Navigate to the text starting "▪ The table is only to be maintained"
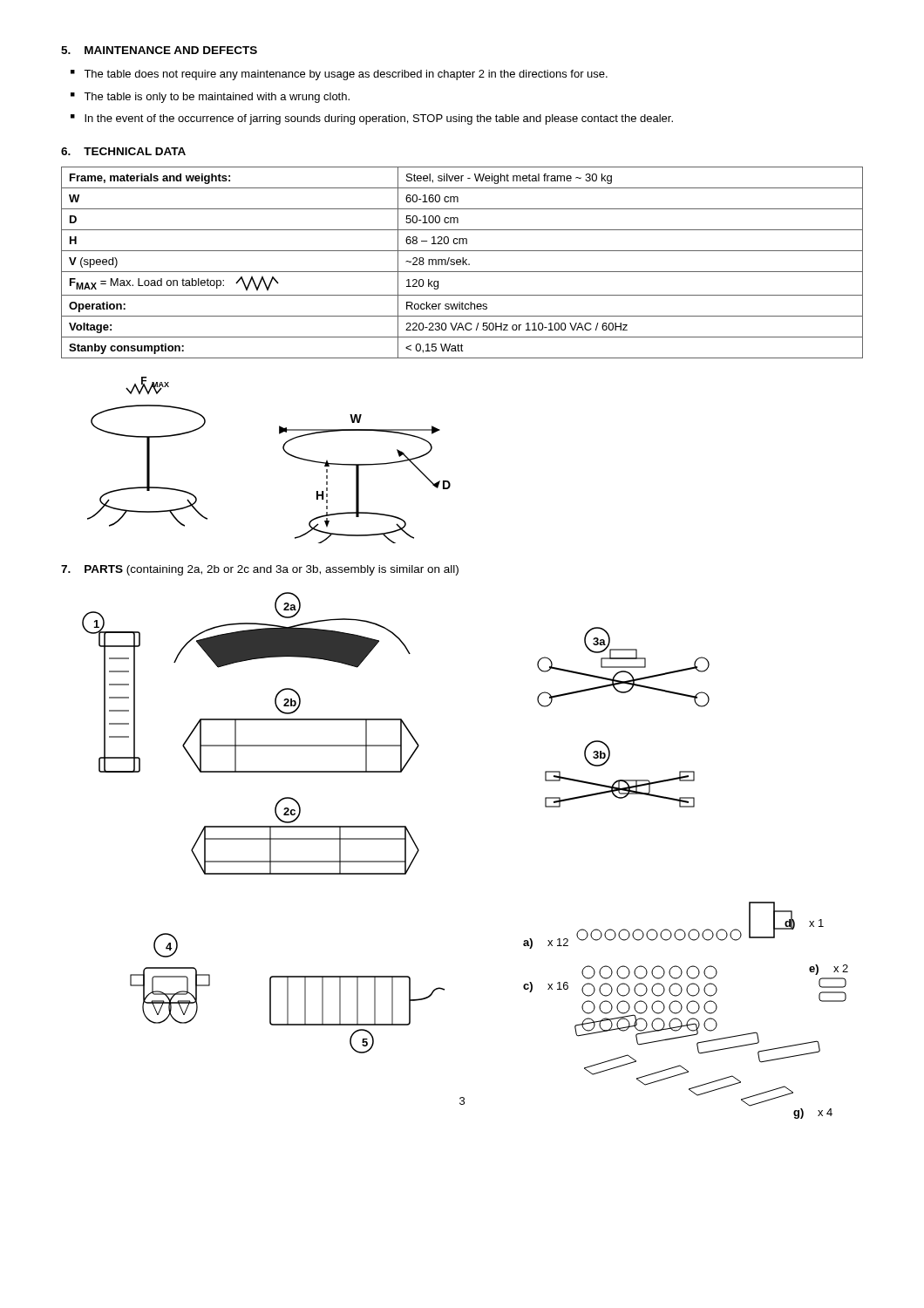 (x=210, y=98)
